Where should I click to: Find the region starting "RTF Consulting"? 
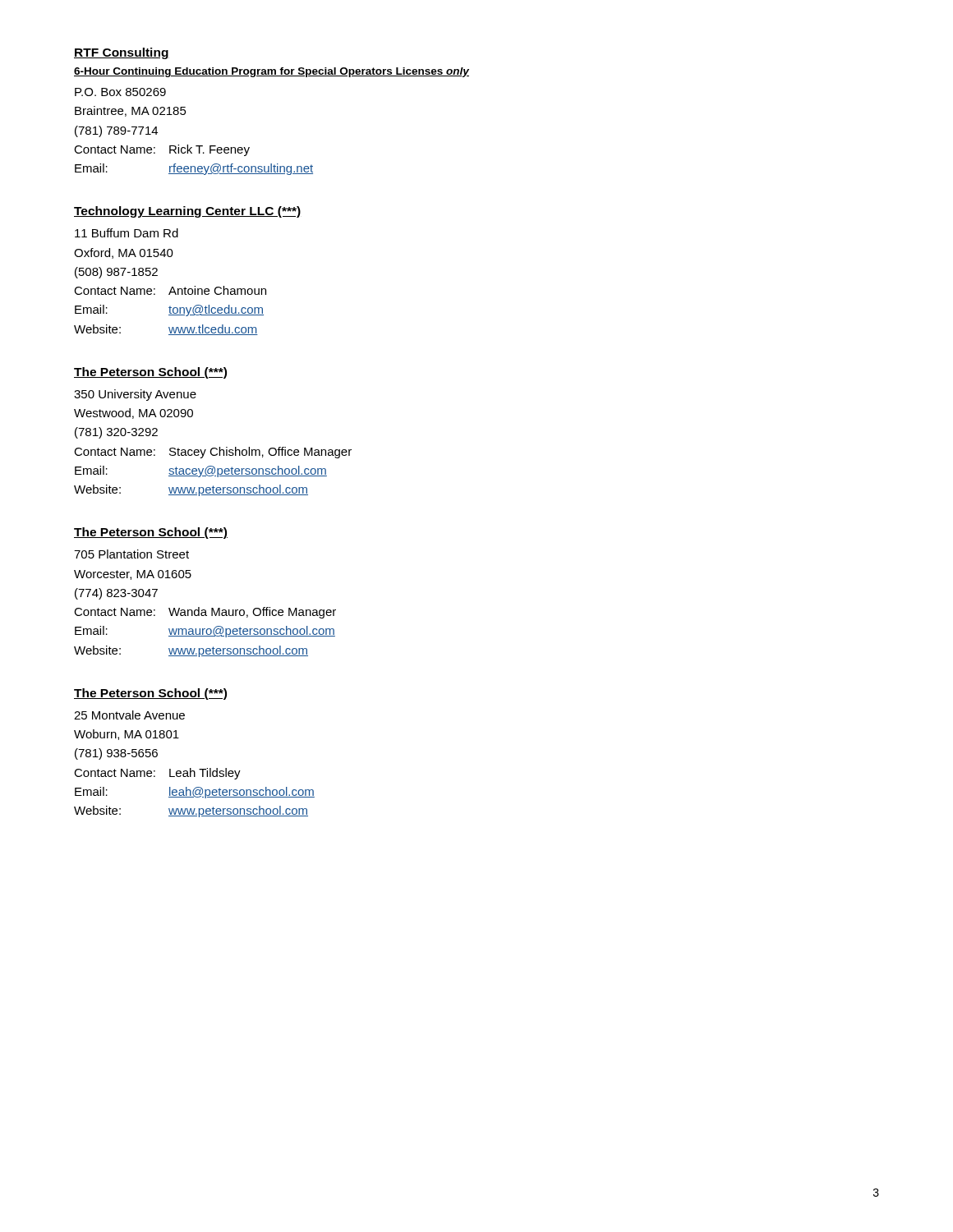click(121, 53)
